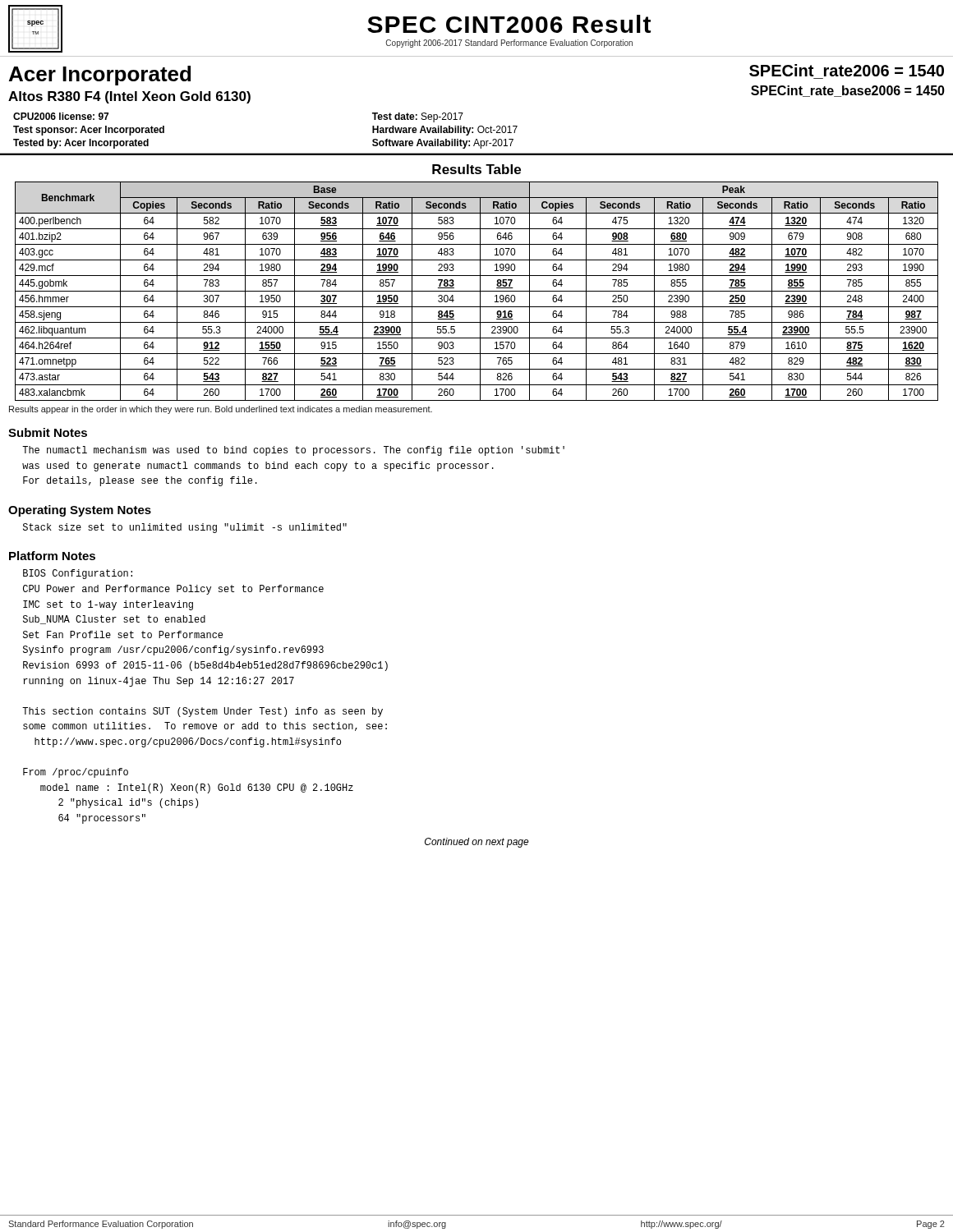Click on the block starting "SPECint_rate_base2006 = 1450"
The width and height of the screenshot is (953, 1232).
click(x=848, y=91)
